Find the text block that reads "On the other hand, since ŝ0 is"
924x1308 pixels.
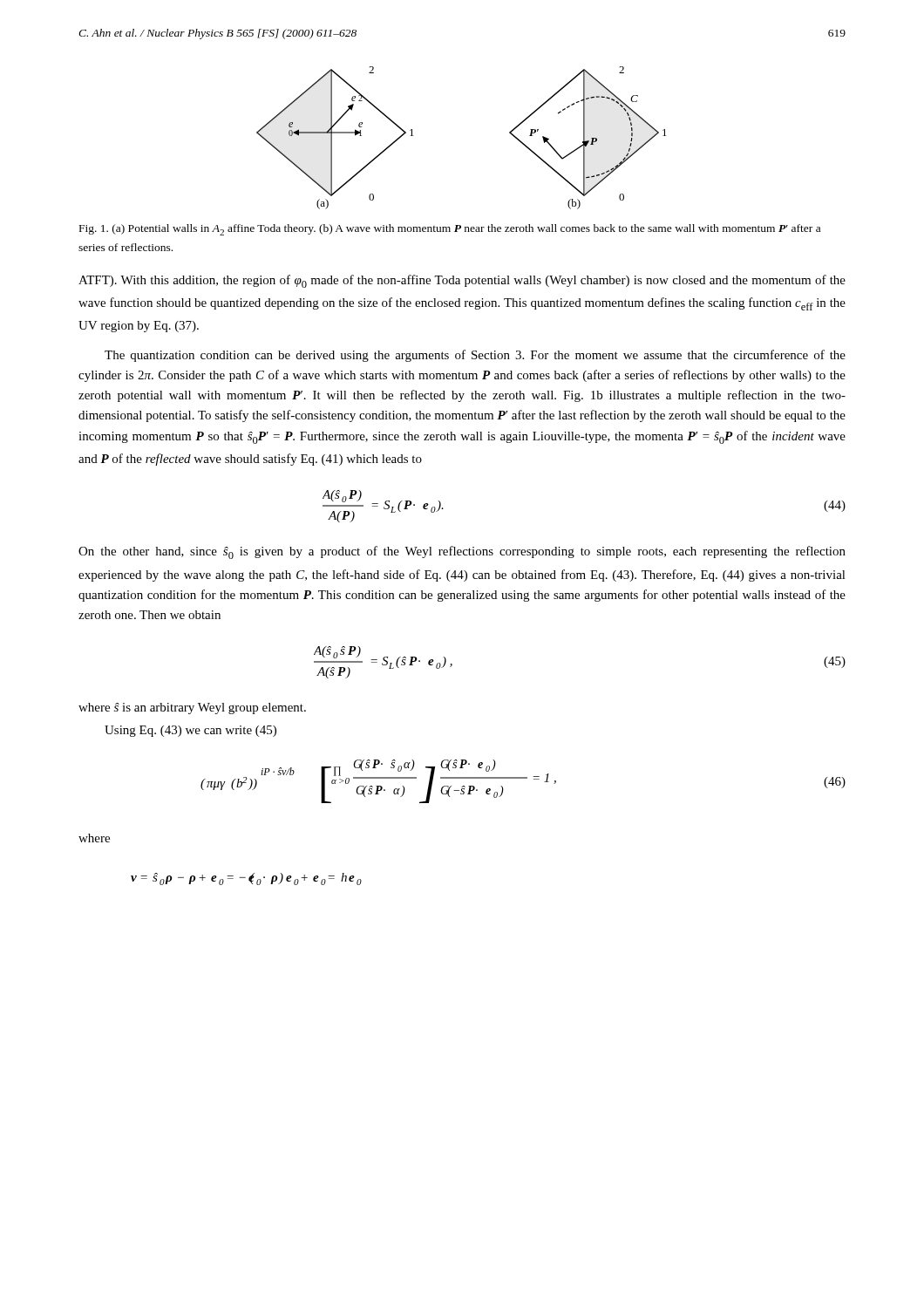462,583
